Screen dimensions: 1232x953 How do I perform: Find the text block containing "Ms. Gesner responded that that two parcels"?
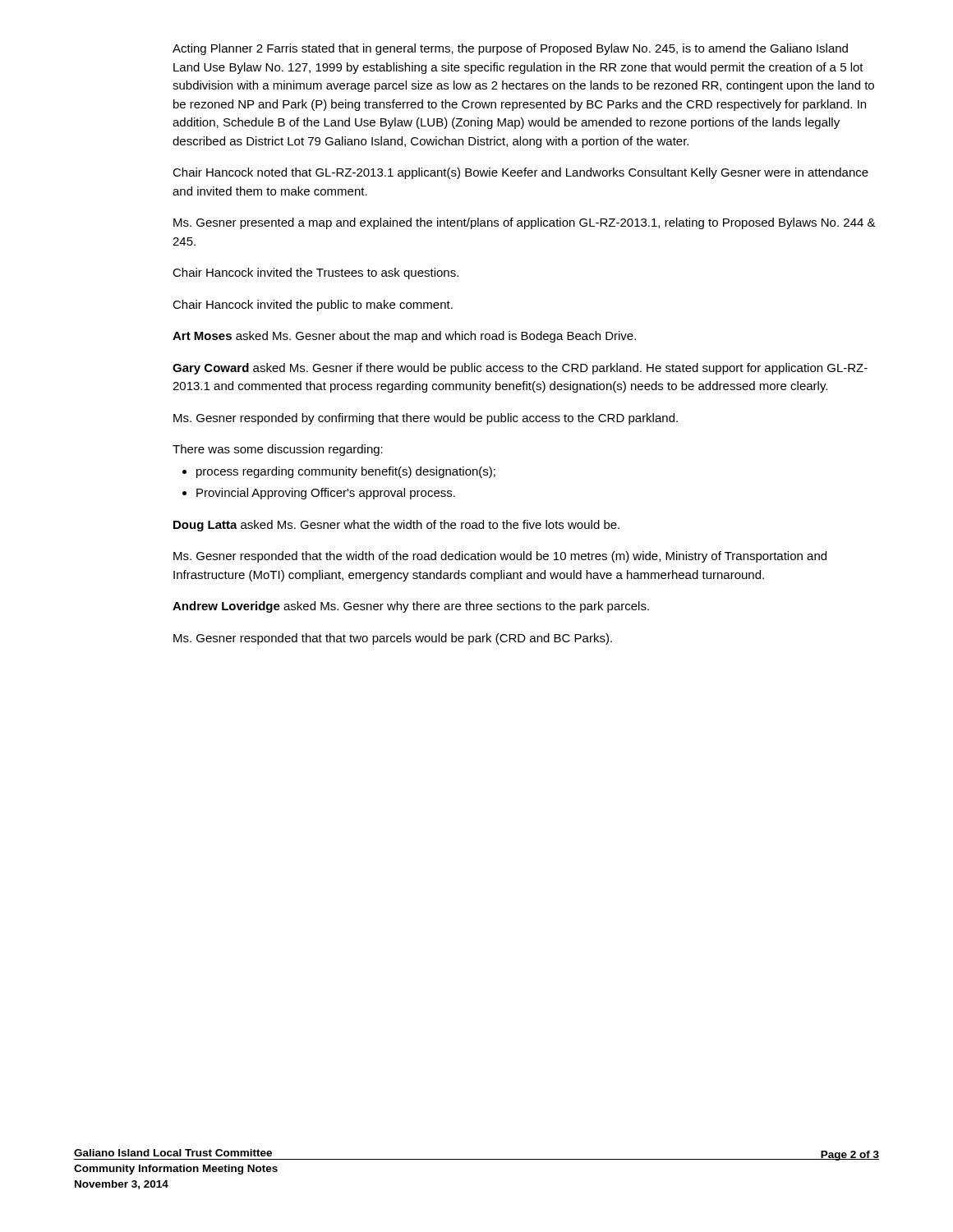[393, 637]
